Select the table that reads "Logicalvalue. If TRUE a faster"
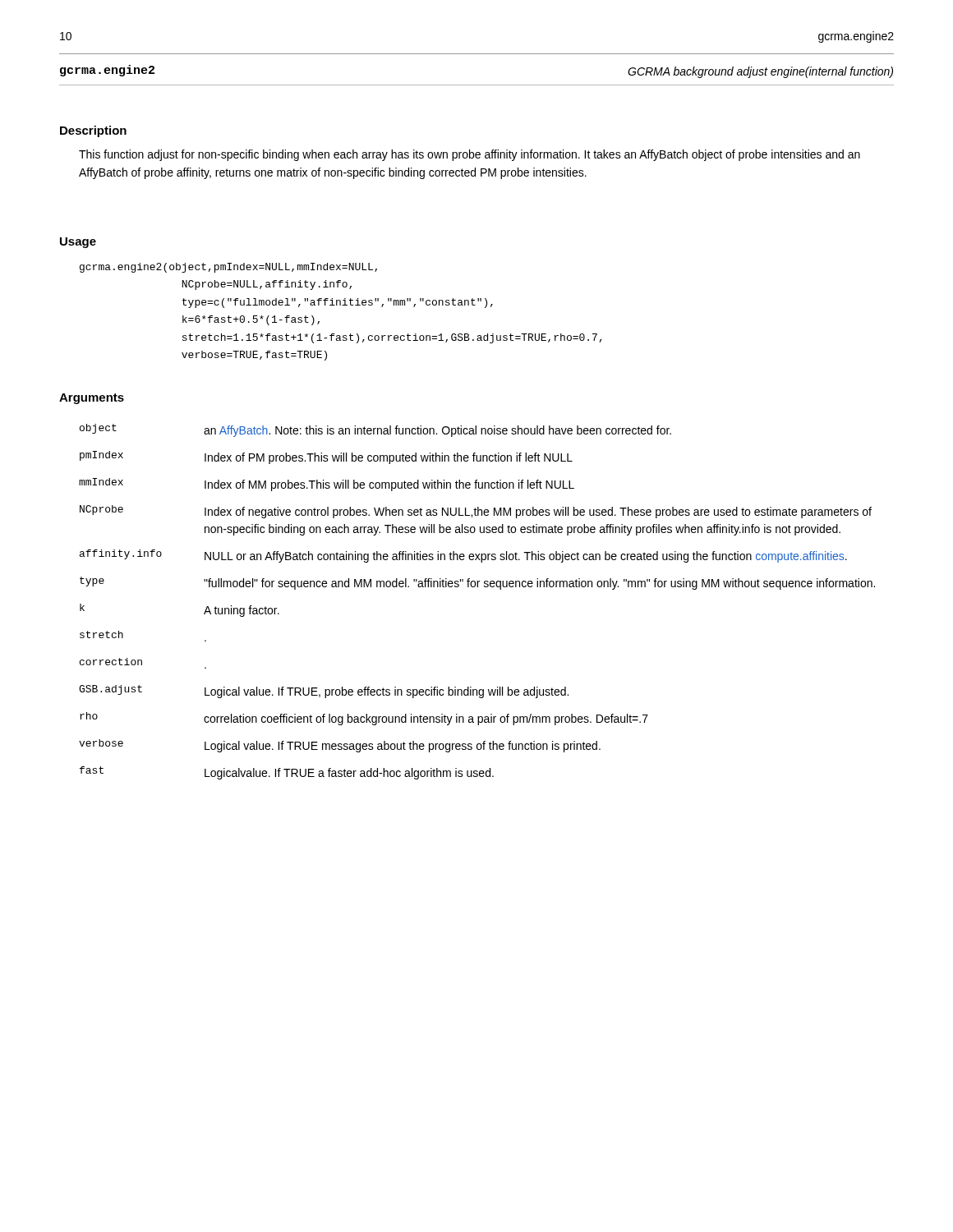 click(x=476, y=602)
